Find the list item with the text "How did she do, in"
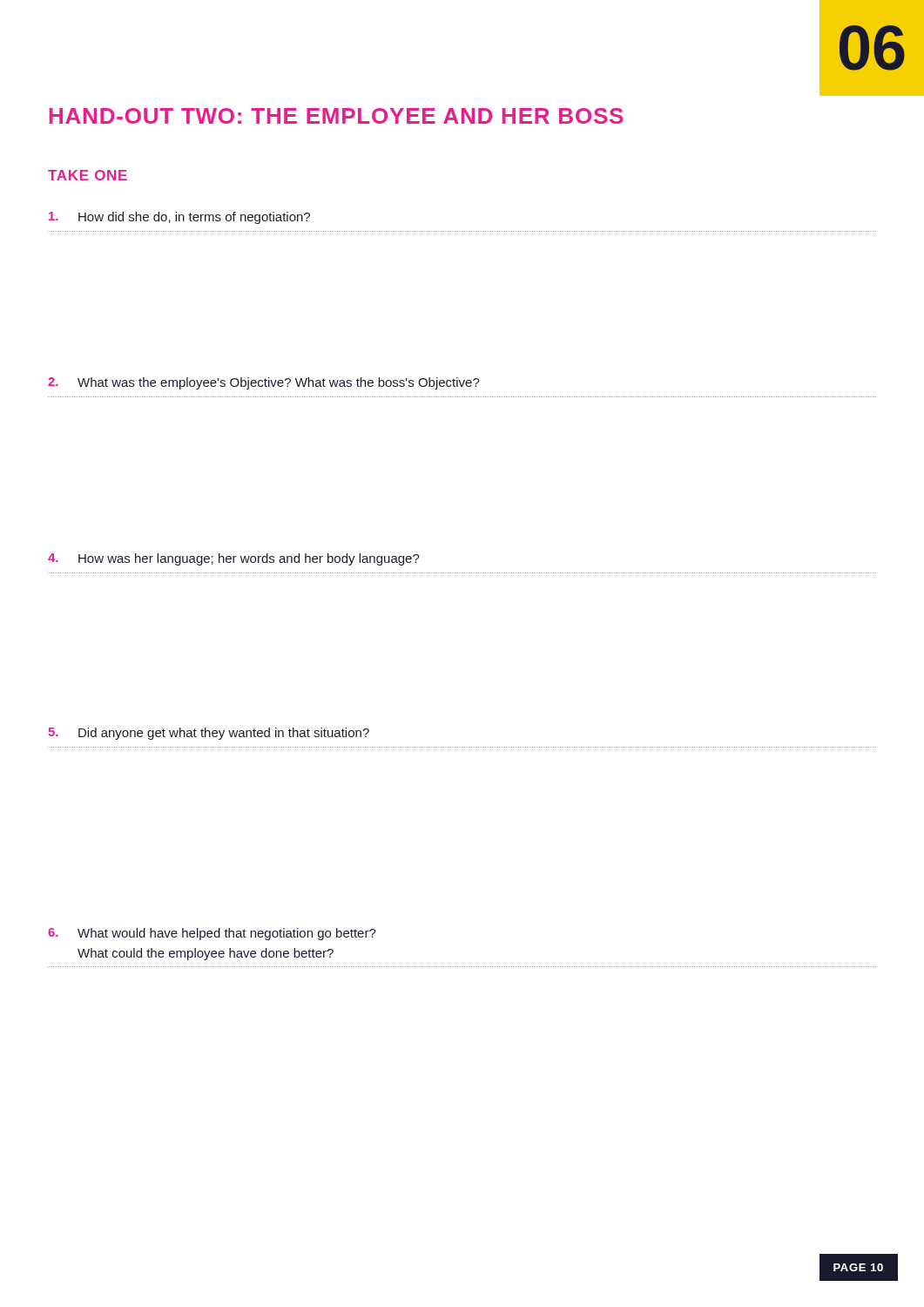Image resolution: width=924 pixels, height=1307 pixels. pos(462,219)
